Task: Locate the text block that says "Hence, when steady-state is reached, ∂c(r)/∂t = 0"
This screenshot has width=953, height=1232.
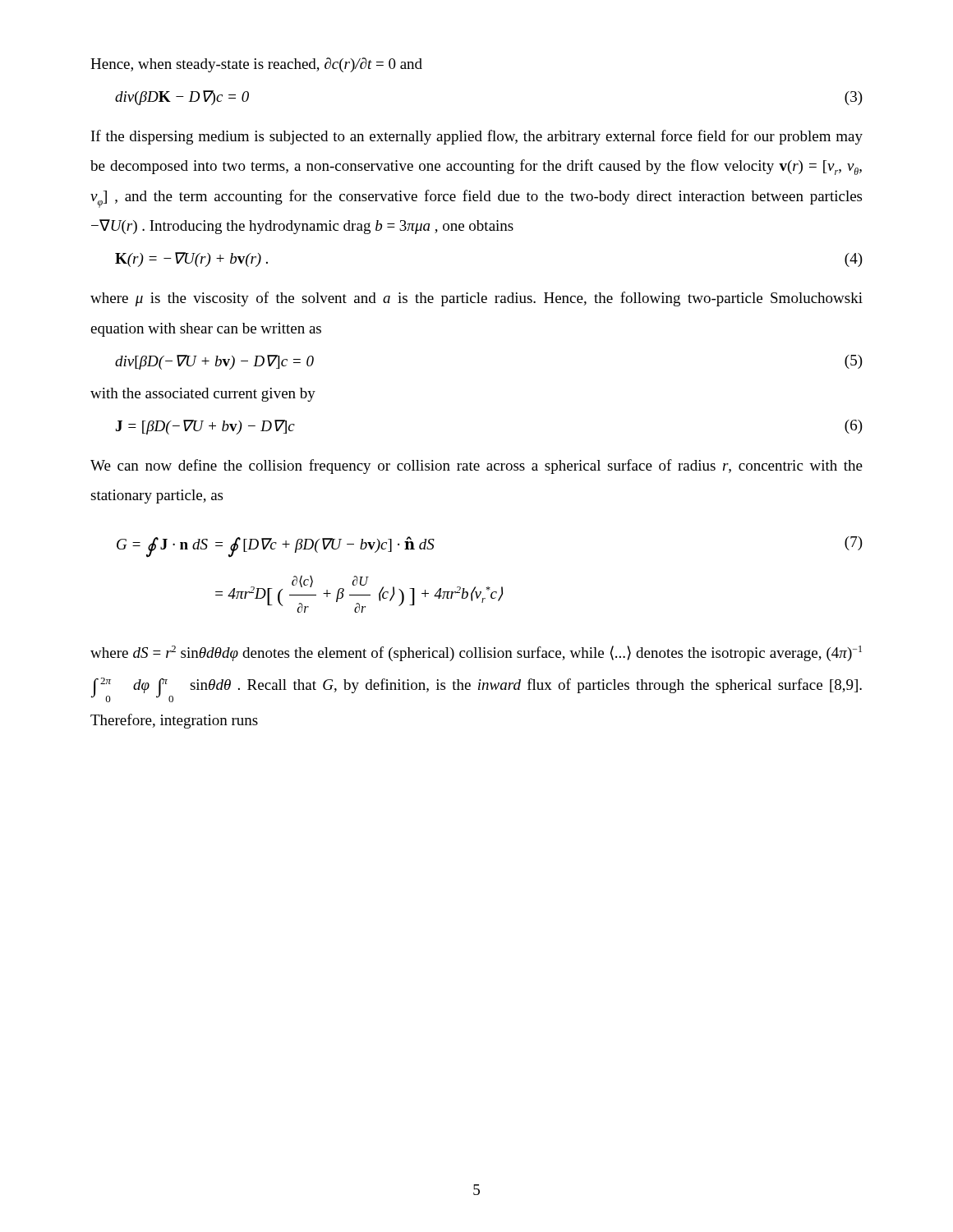Action: coord(256,64)
